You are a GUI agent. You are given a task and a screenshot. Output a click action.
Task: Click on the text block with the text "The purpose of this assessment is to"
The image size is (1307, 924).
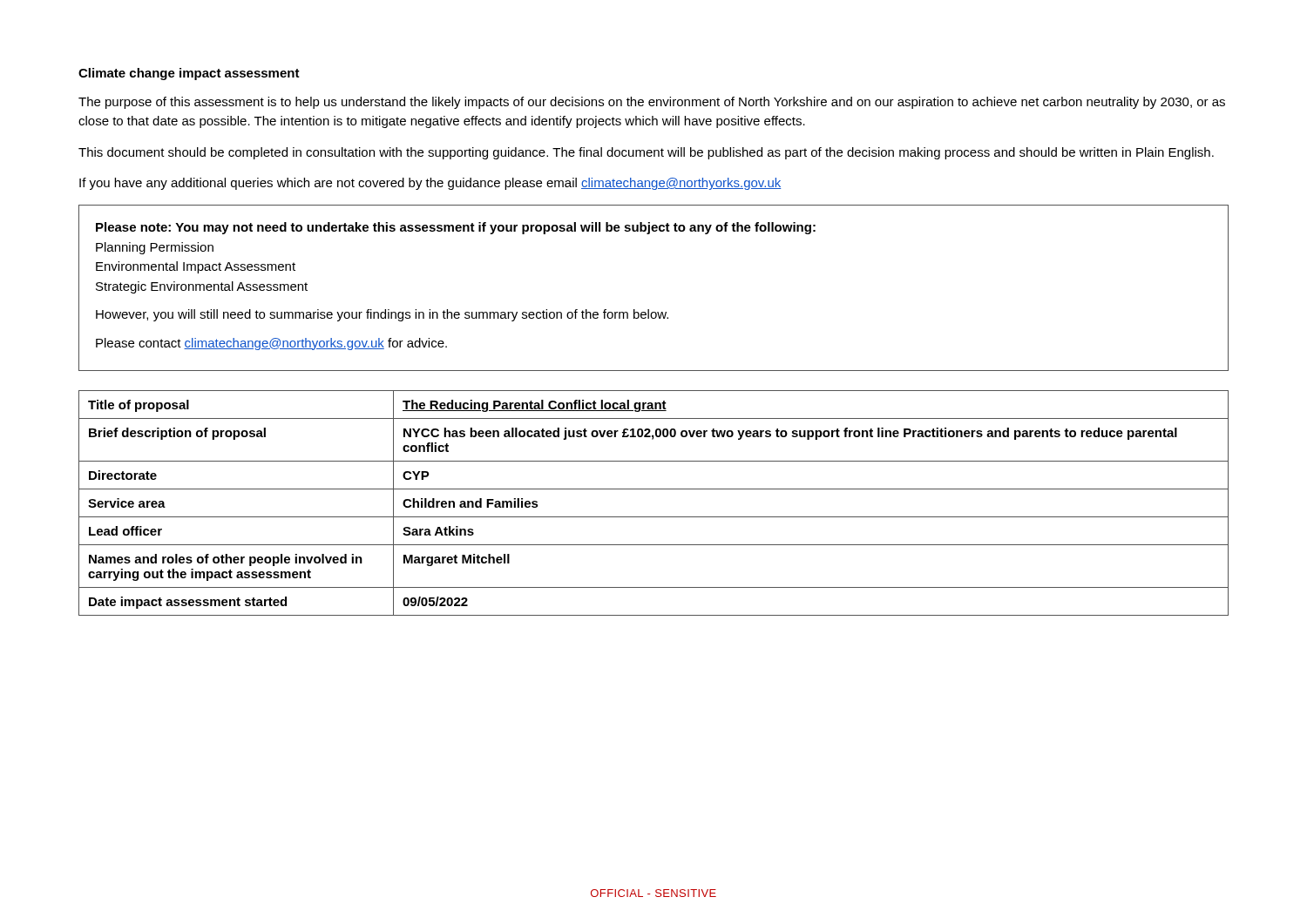652,111
